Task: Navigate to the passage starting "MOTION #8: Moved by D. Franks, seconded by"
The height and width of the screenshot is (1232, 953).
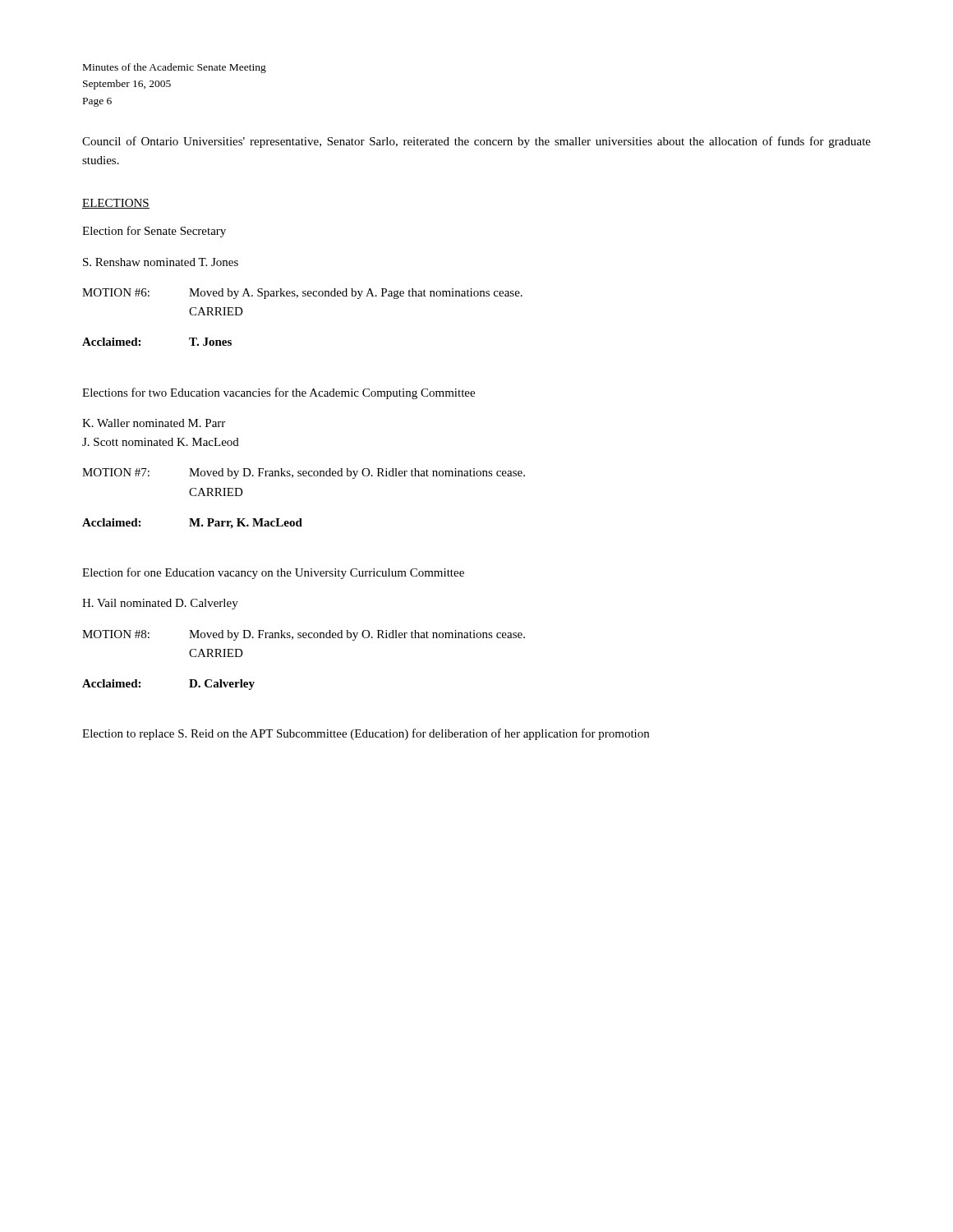Action: click(x=476, y=644)
